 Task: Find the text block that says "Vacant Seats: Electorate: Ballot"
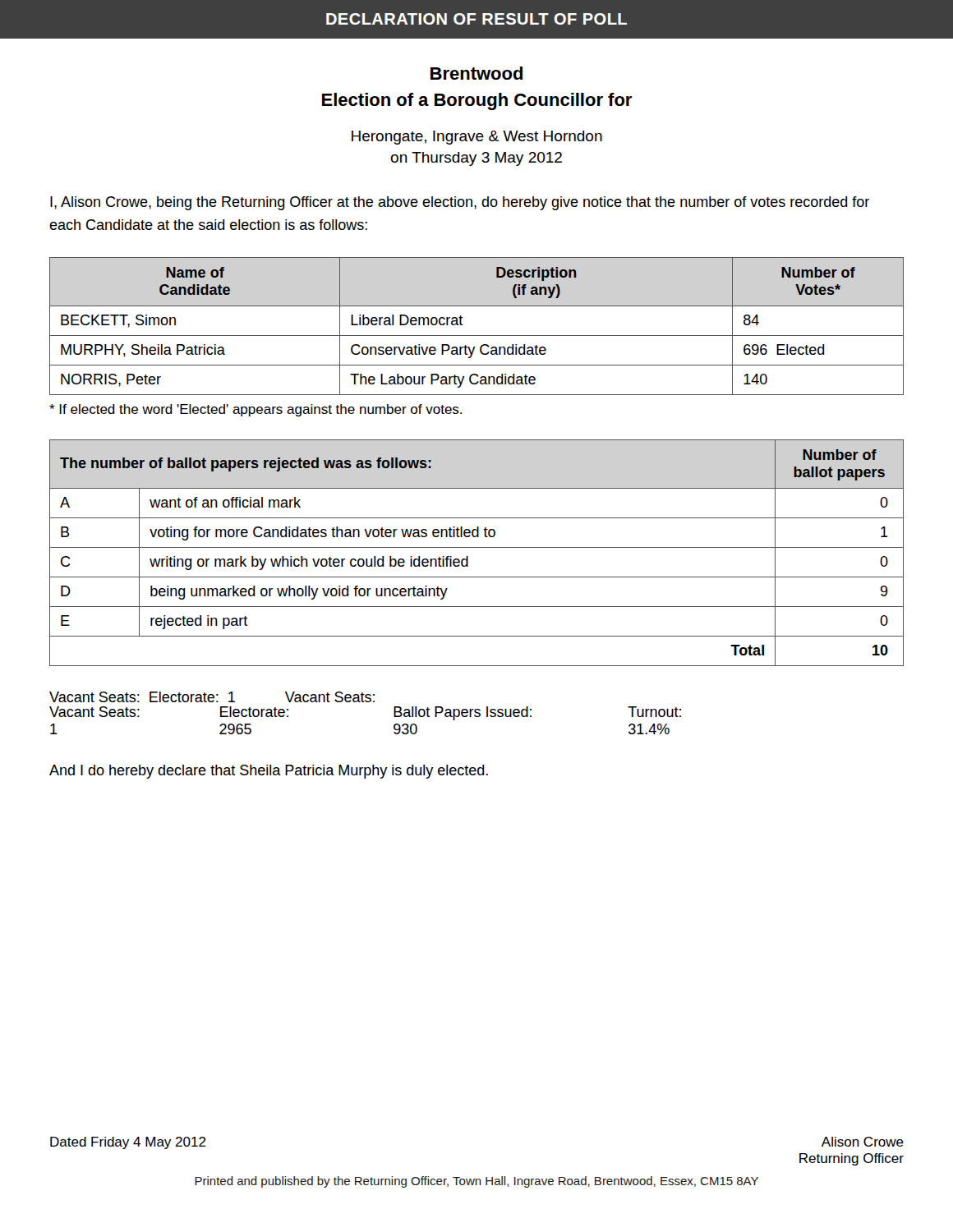coord(398,721)
